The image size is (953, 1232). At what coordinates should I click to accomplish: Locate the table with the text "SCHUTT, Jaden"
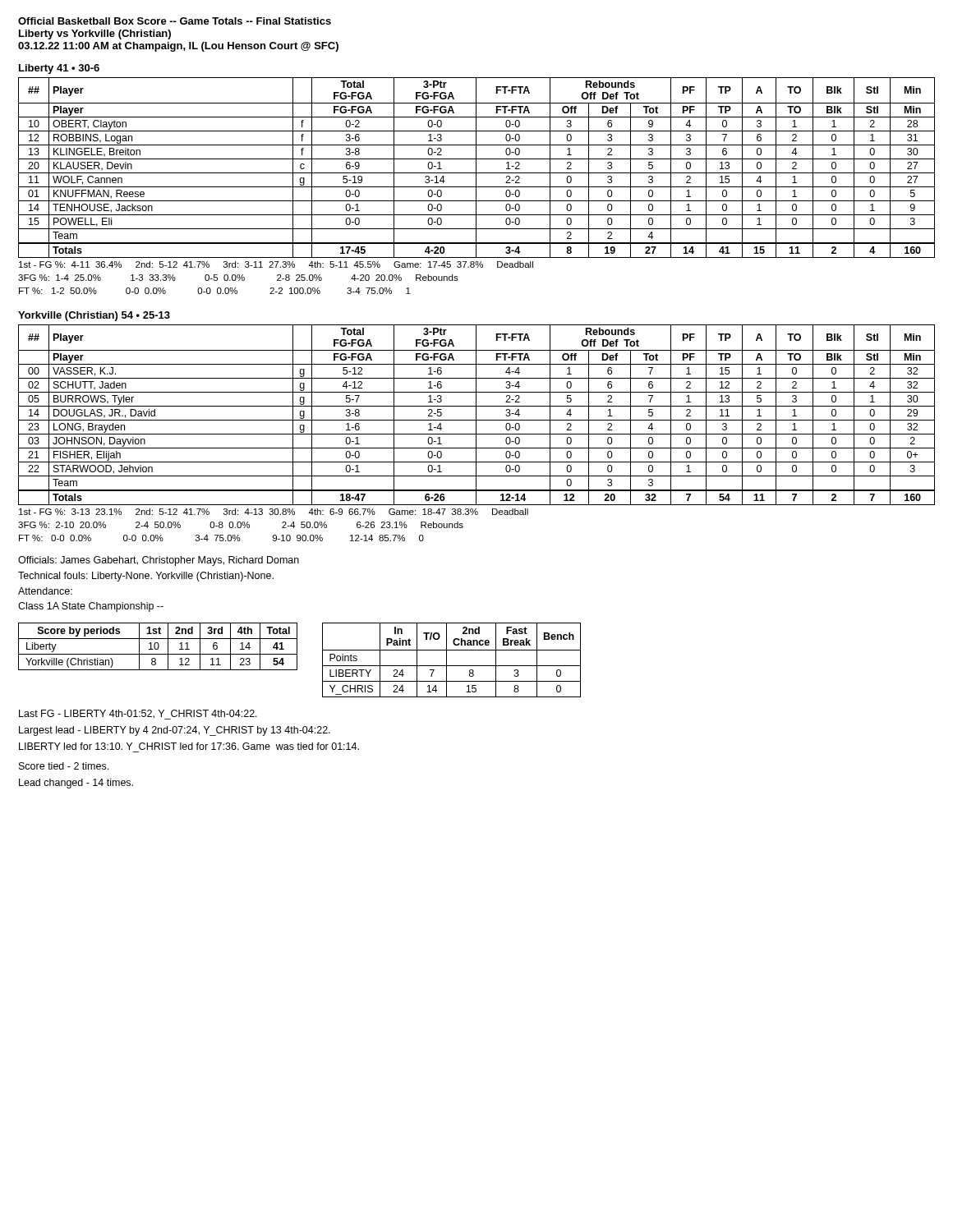click(x=476, y=434)
